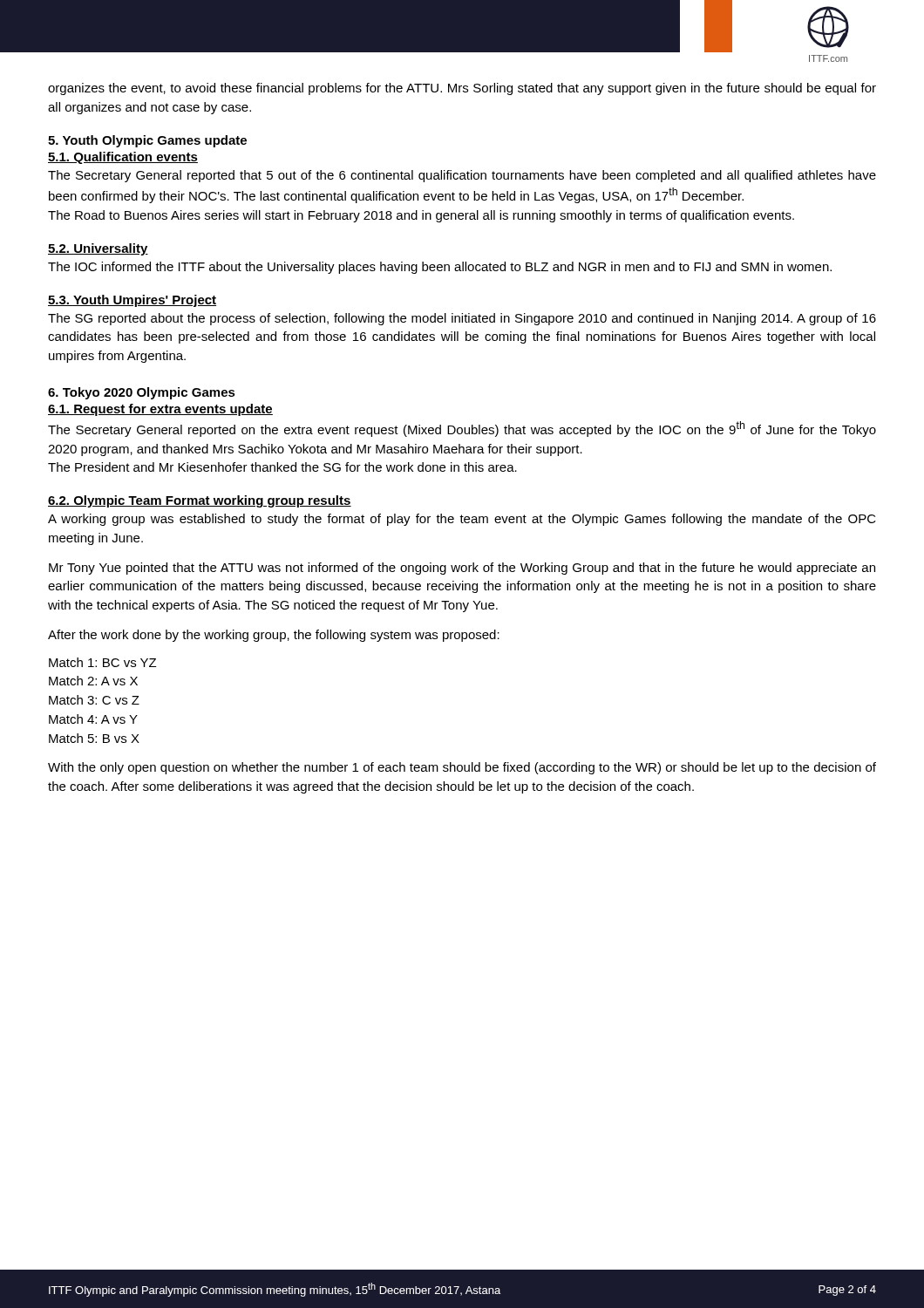Locate the text block that reads "The SG reported about"

tap(462, 336)
